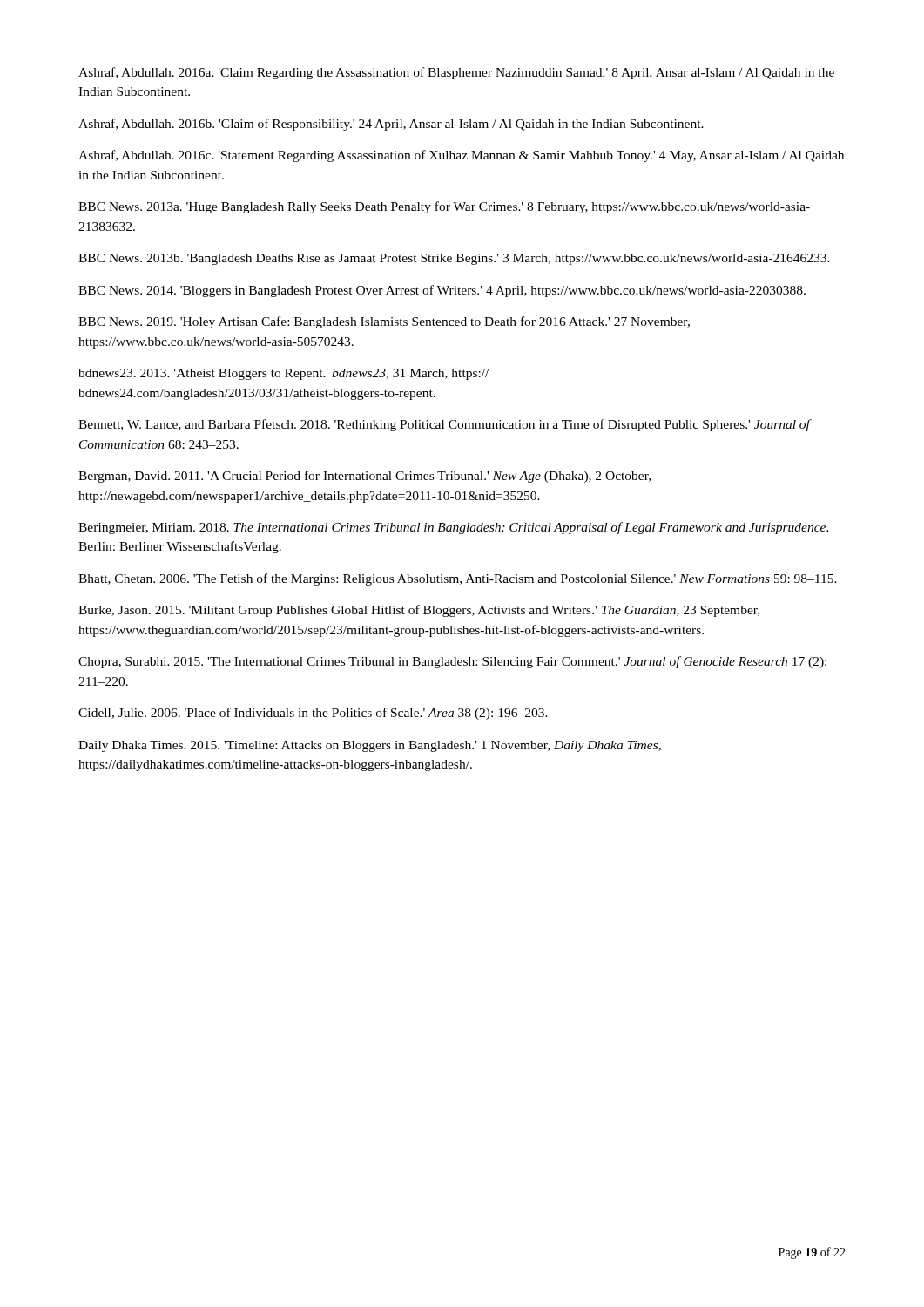Locate the passage starting "Cidell, Julie. 2006. 'Place"
Image resolution: width=924 pixels, height=1307 pixels.
click(313, 713)
